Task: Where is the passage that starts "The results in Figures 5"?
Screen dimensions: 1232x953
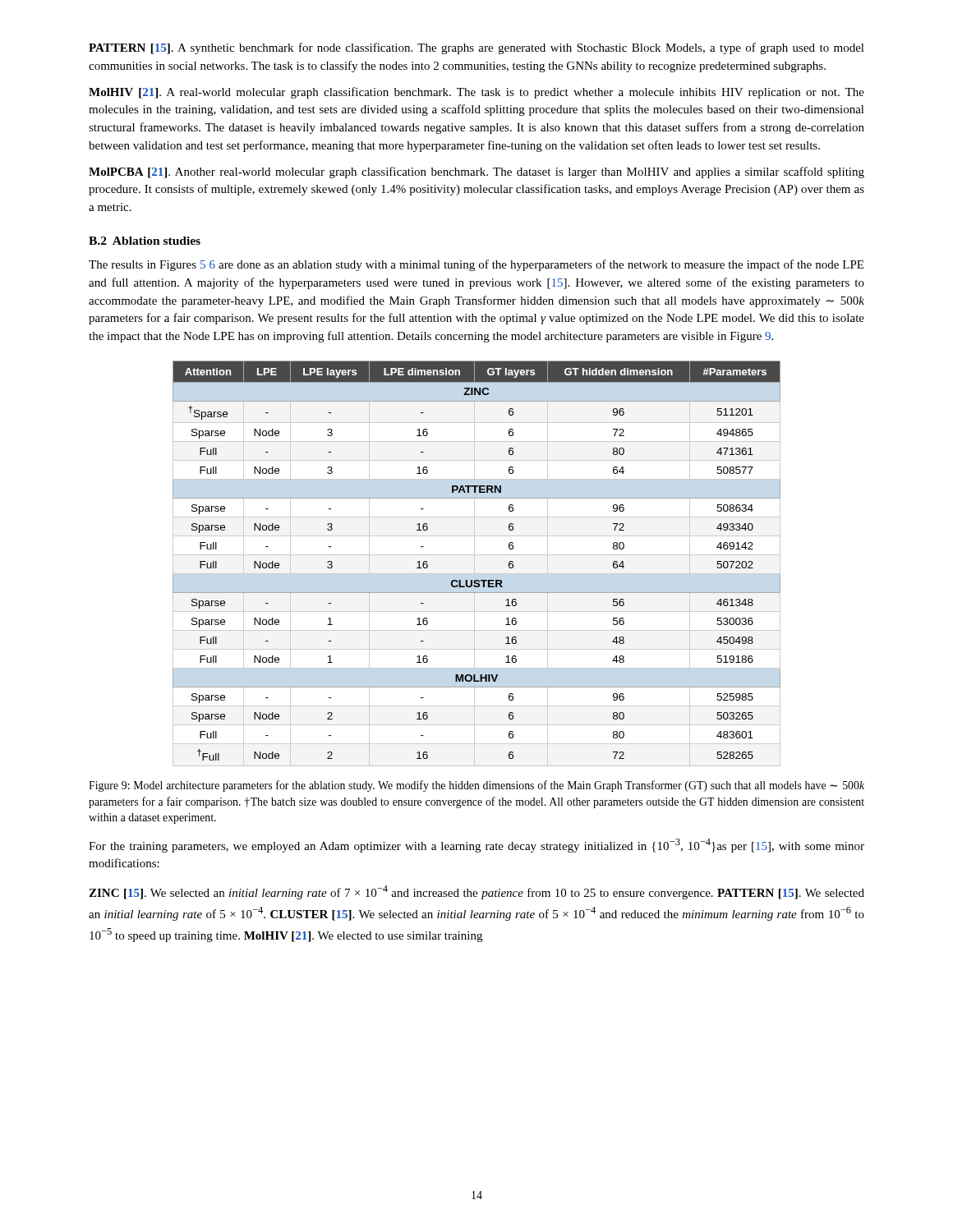Action: (x=476, y=301)
